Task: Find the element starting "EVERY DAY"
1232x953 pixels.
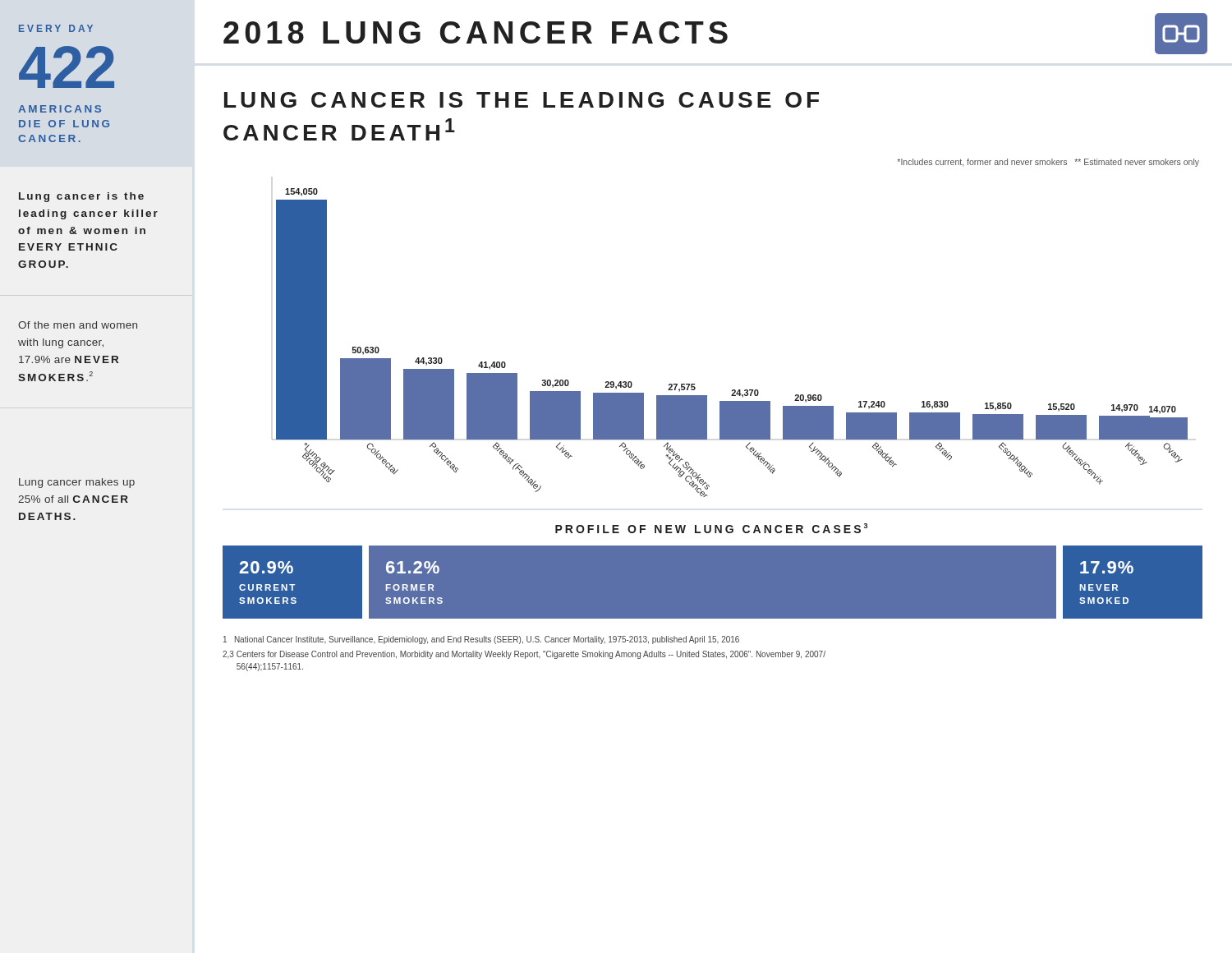Action: pyautogui.click(x=57, y=29)
